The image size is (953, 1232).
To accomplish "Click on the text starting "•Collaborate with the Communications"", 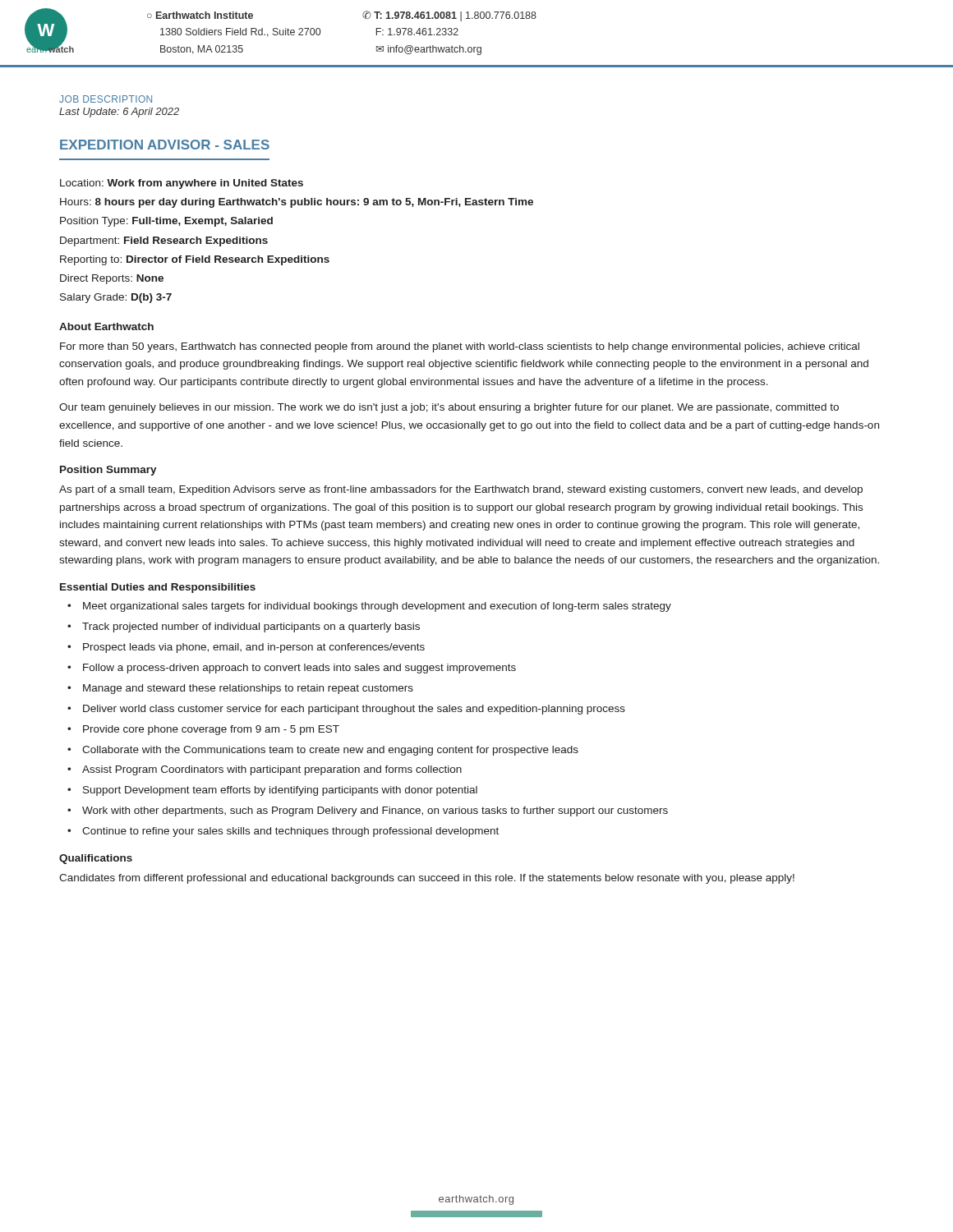I will (323, 750).
